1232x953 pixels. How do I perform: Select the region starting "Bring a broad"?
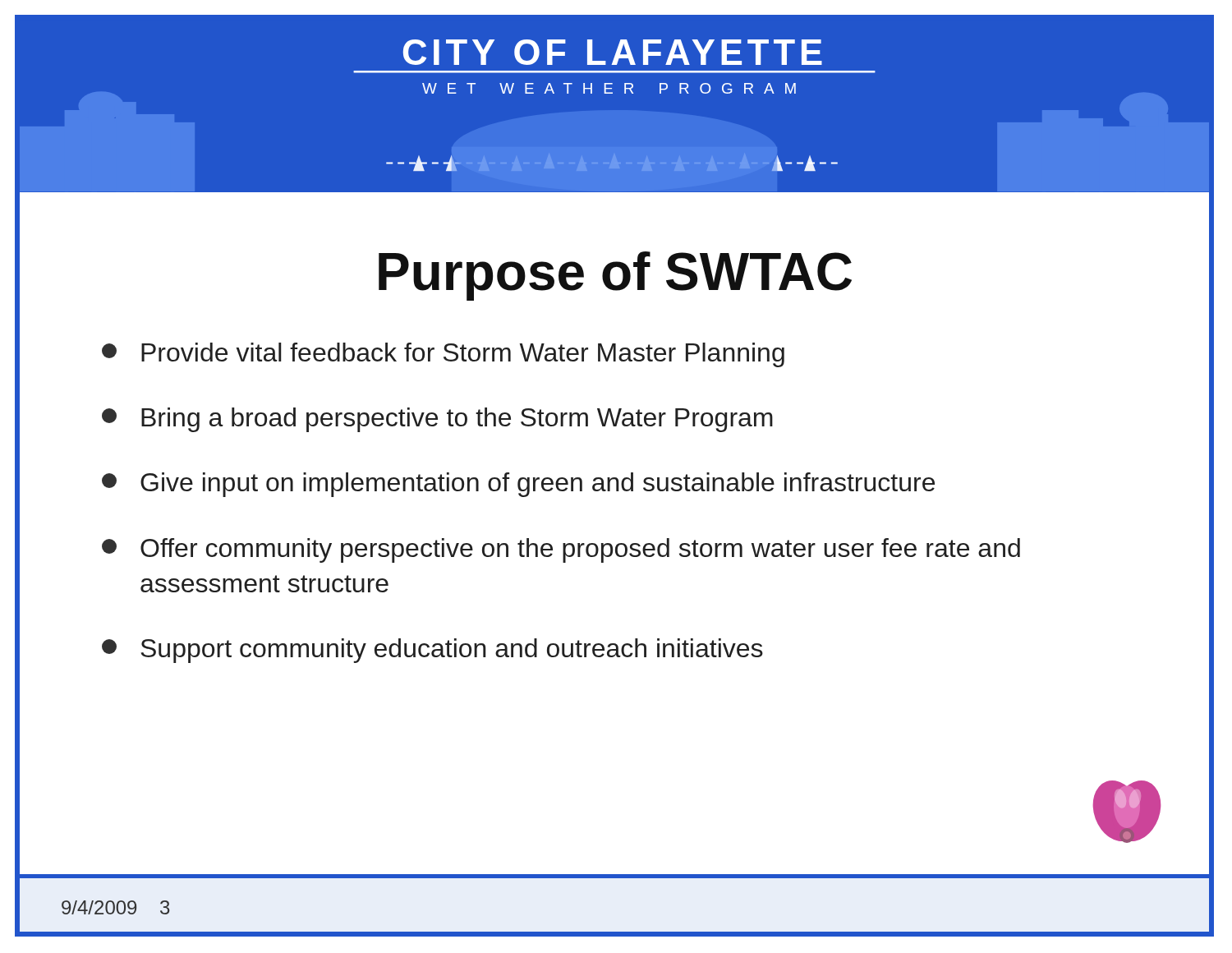[631, 418]
